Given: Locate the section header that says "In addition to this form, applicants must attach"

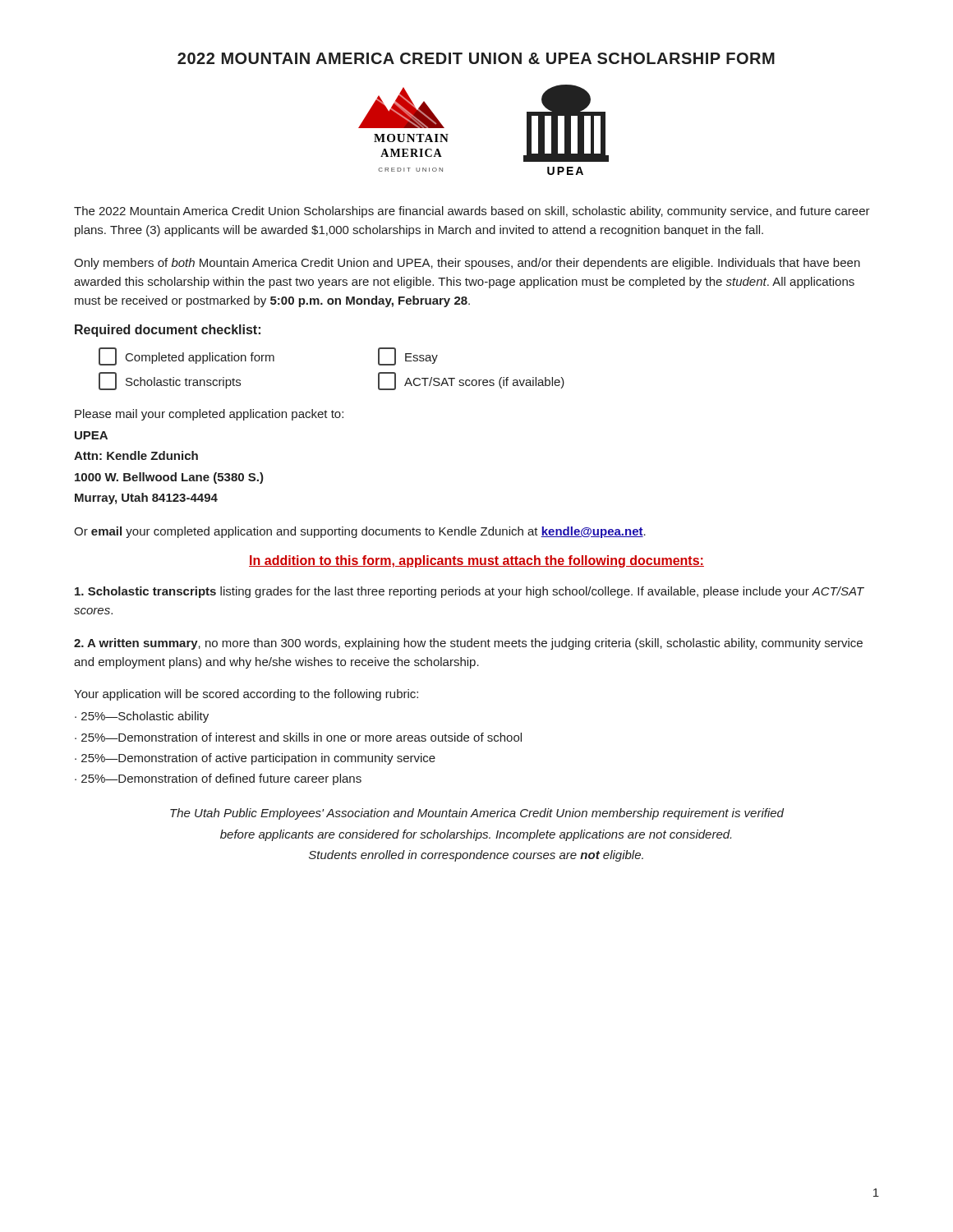Looking at the screenshot, I should click(x=476, y=561).
